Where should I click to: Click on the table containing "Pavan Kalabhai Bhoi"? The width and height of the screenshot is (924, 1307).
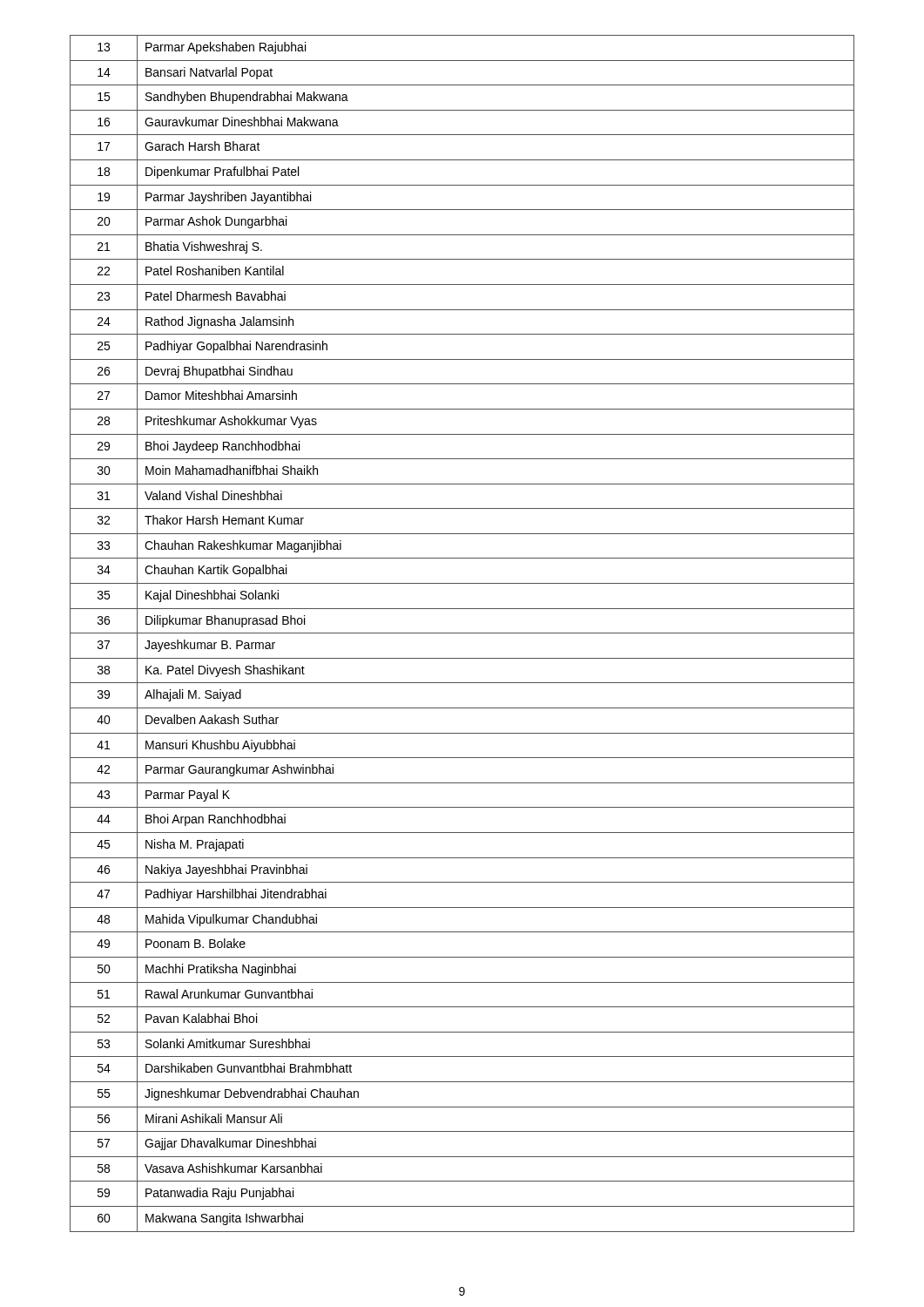tap(462, 633)
